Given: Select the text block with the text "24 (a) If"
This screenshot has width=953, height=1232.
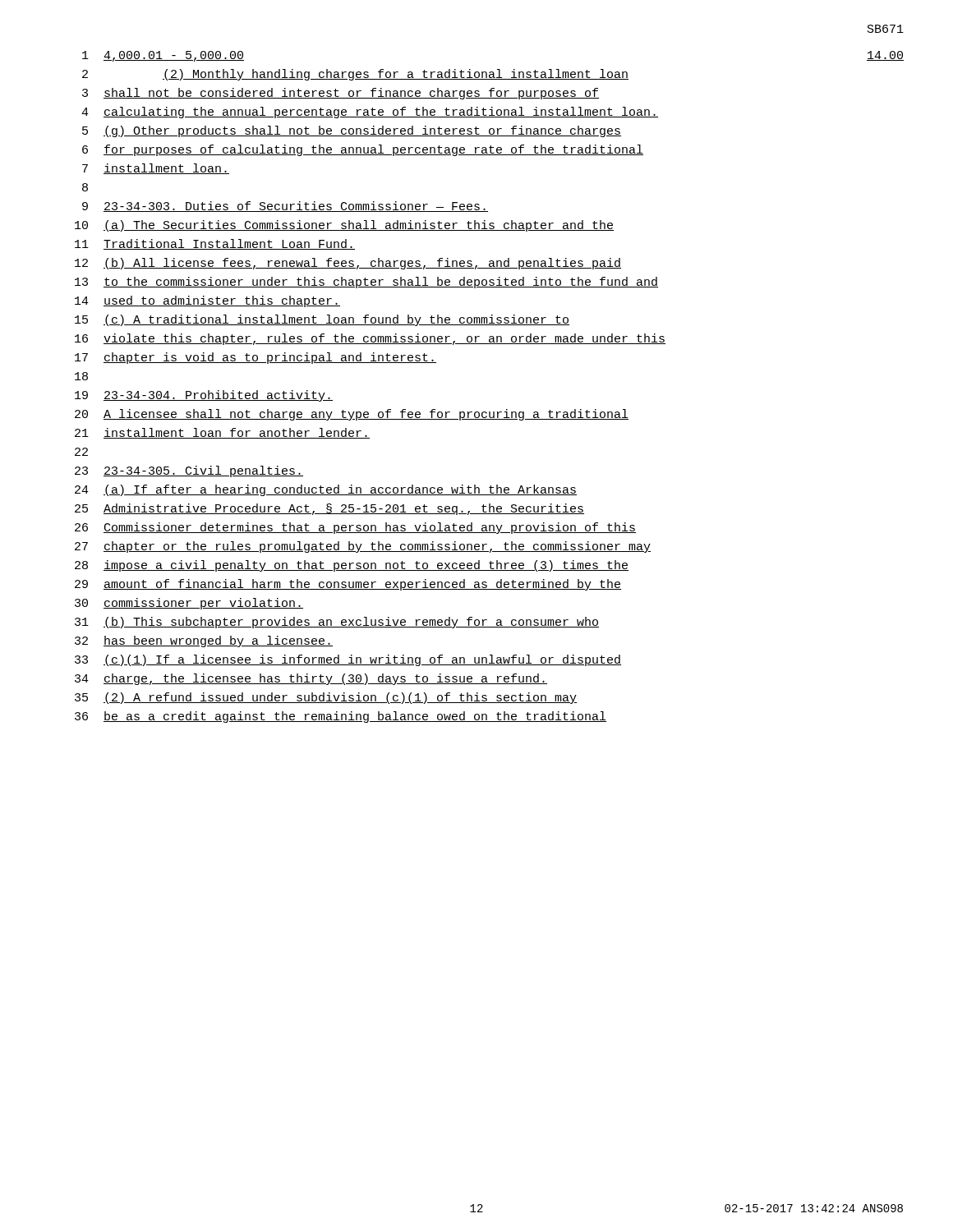Looking at the screenshot, I should [476, 491].
